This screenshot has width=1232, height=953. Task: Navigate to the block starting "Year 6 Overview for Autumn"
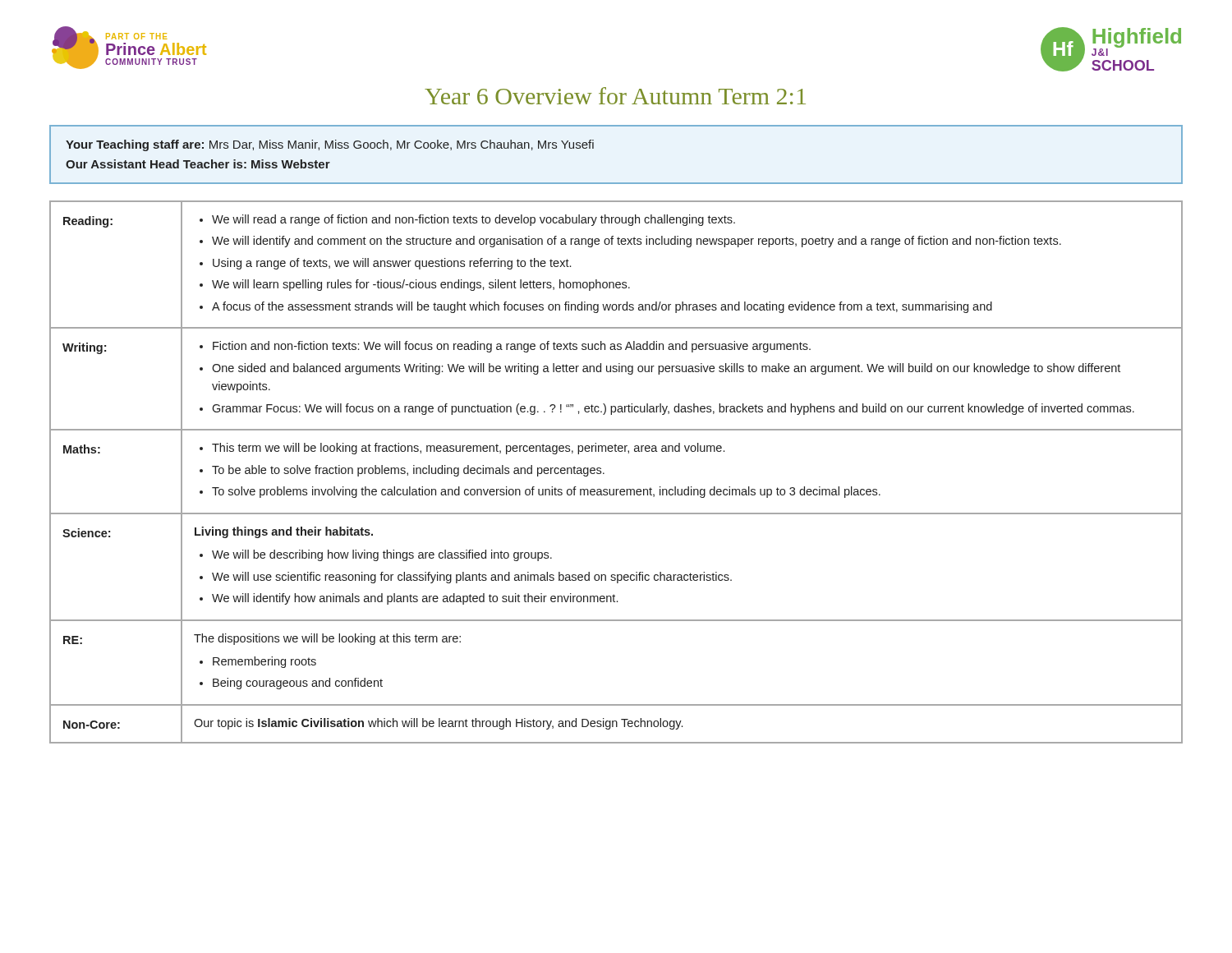(616, 96)
